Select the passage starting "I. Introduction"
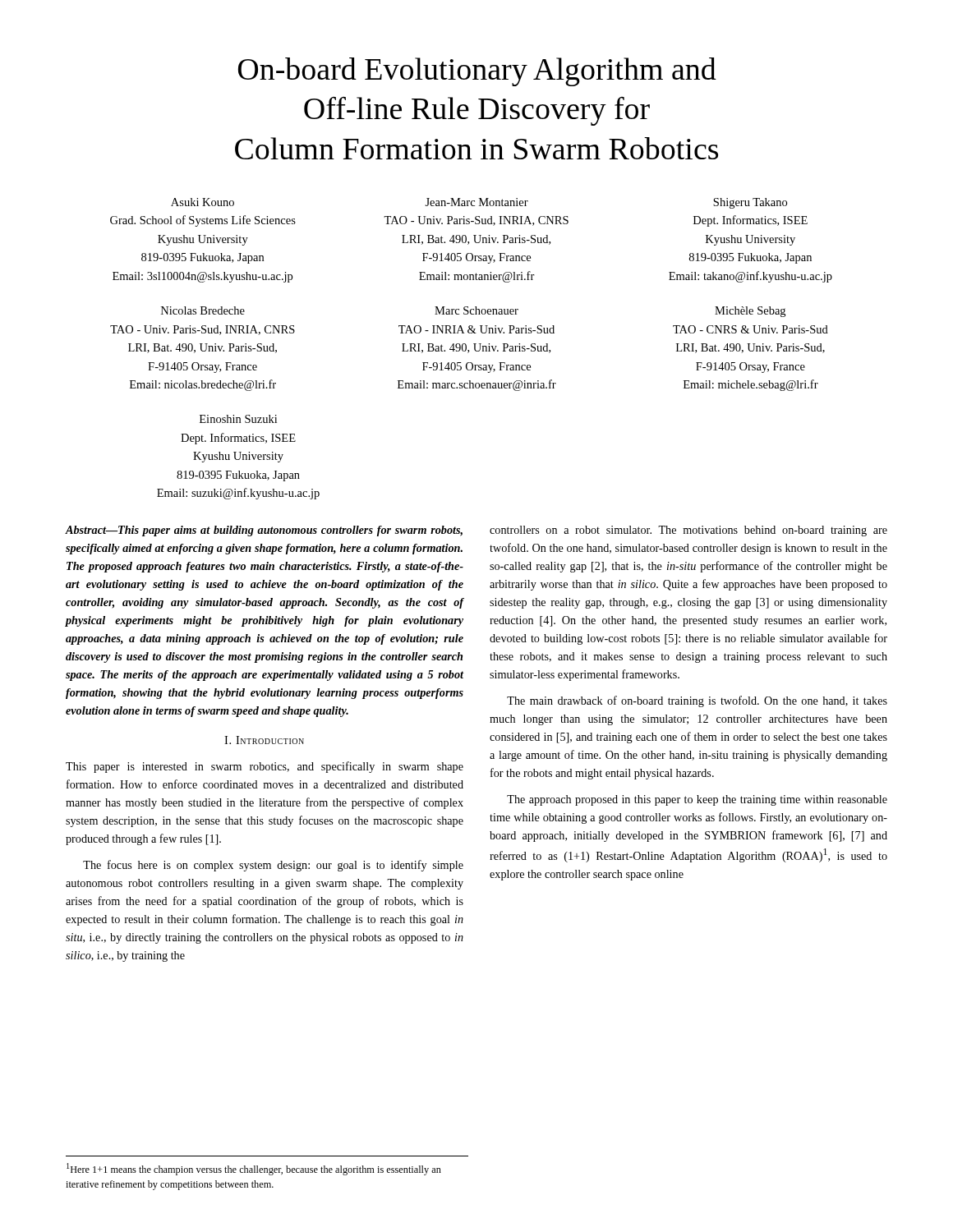The width and height of the screenshot is (953, 1232). (x=265, y=740)
